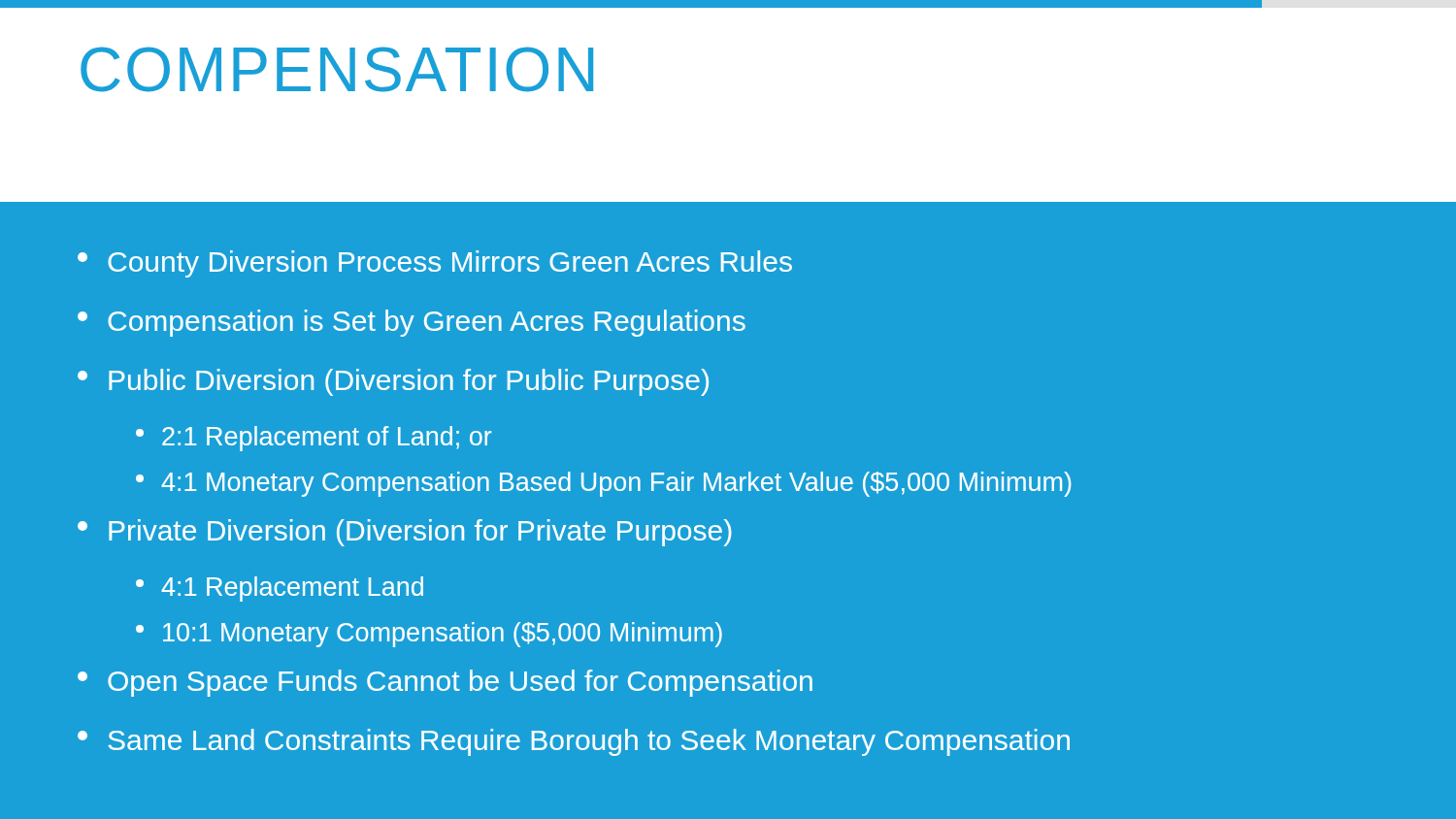
Task: Click on the list item with the text "County Diversion Process Mirrors Green Acres Rules"
Action: click(x=435, y=262)
